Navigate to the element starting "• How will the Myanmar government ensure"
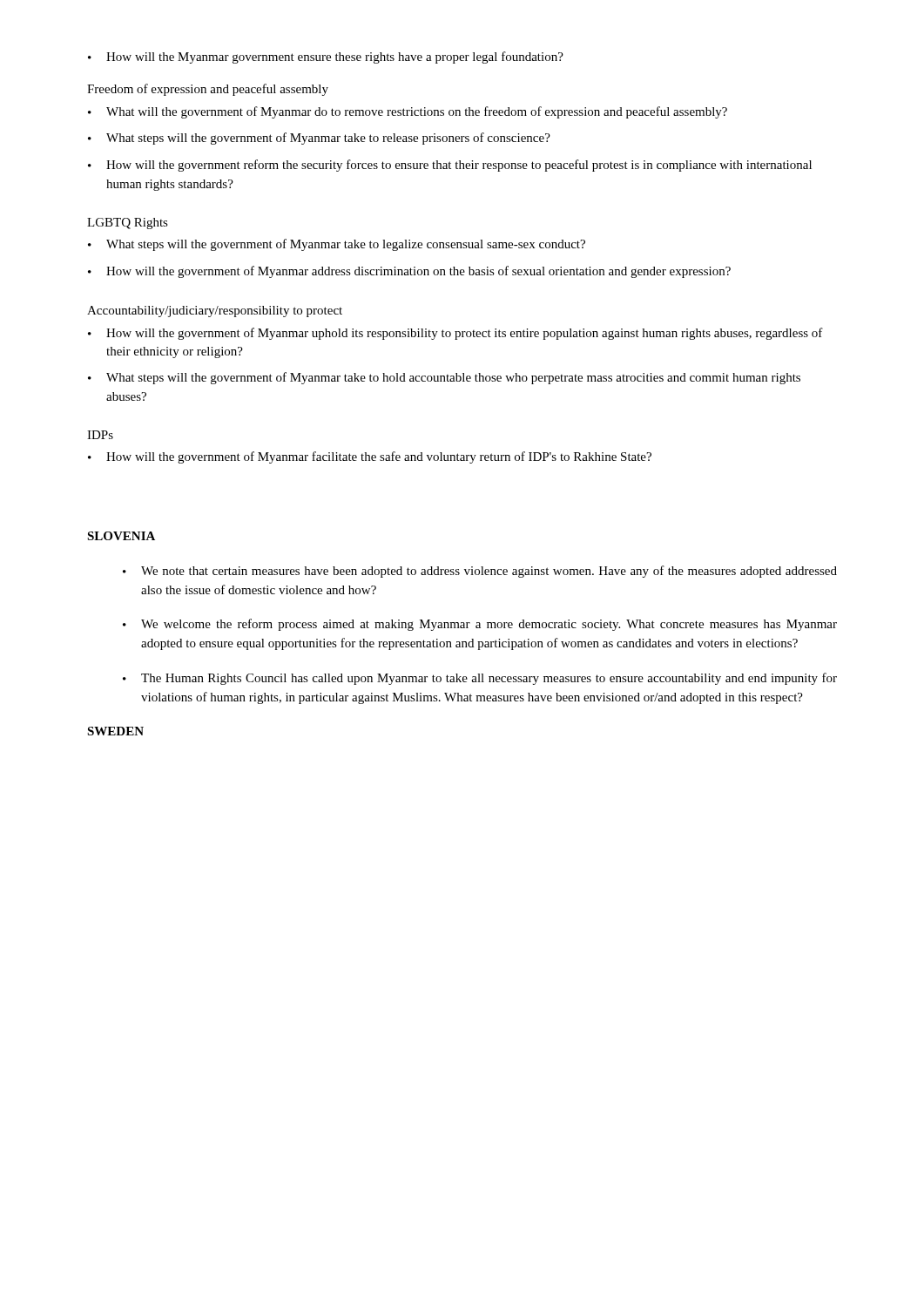Screen dimensions: 1307x924 point(462,58)
